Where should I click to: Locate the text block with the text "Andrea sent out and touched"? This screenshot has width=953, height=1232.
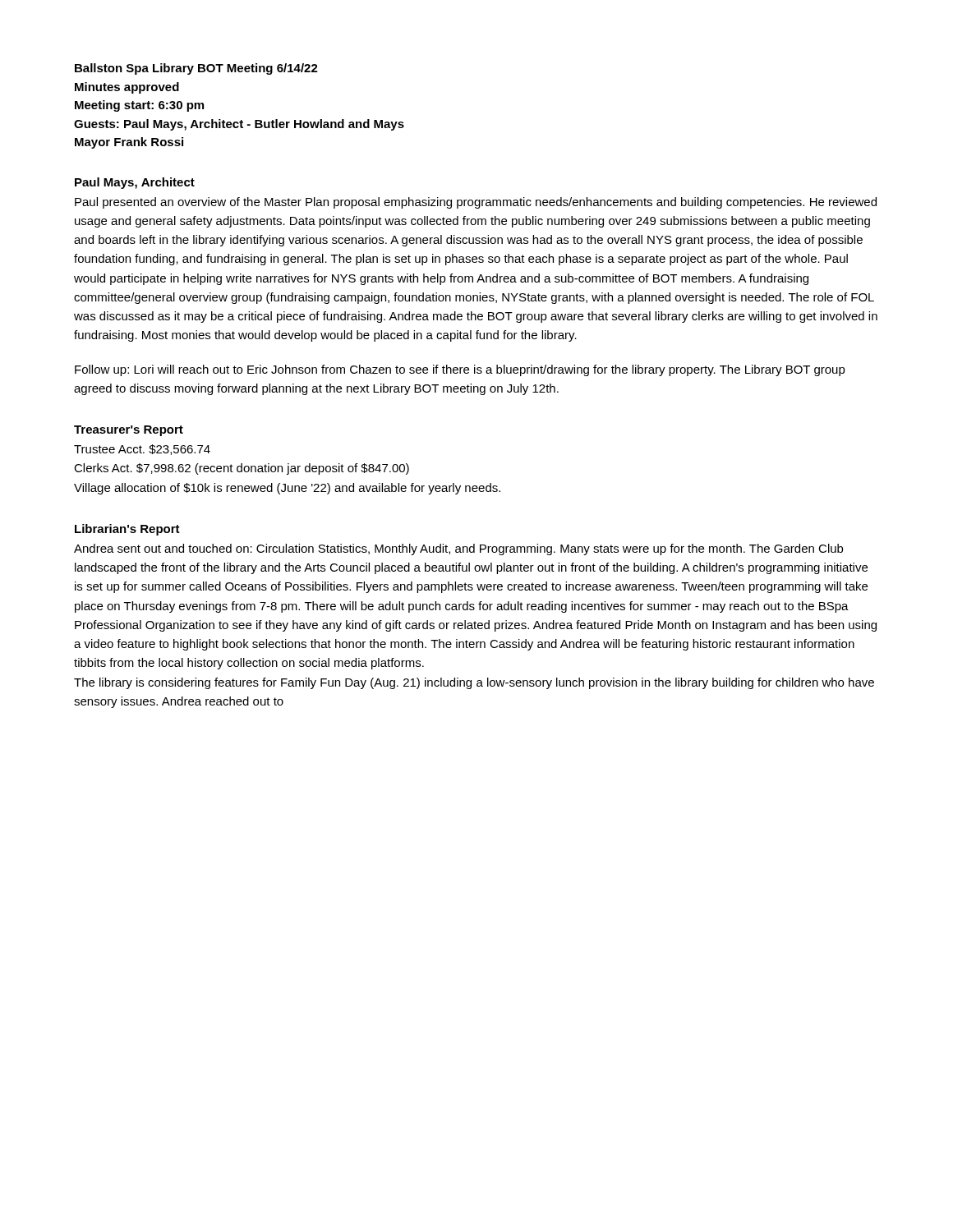[476, 624]
